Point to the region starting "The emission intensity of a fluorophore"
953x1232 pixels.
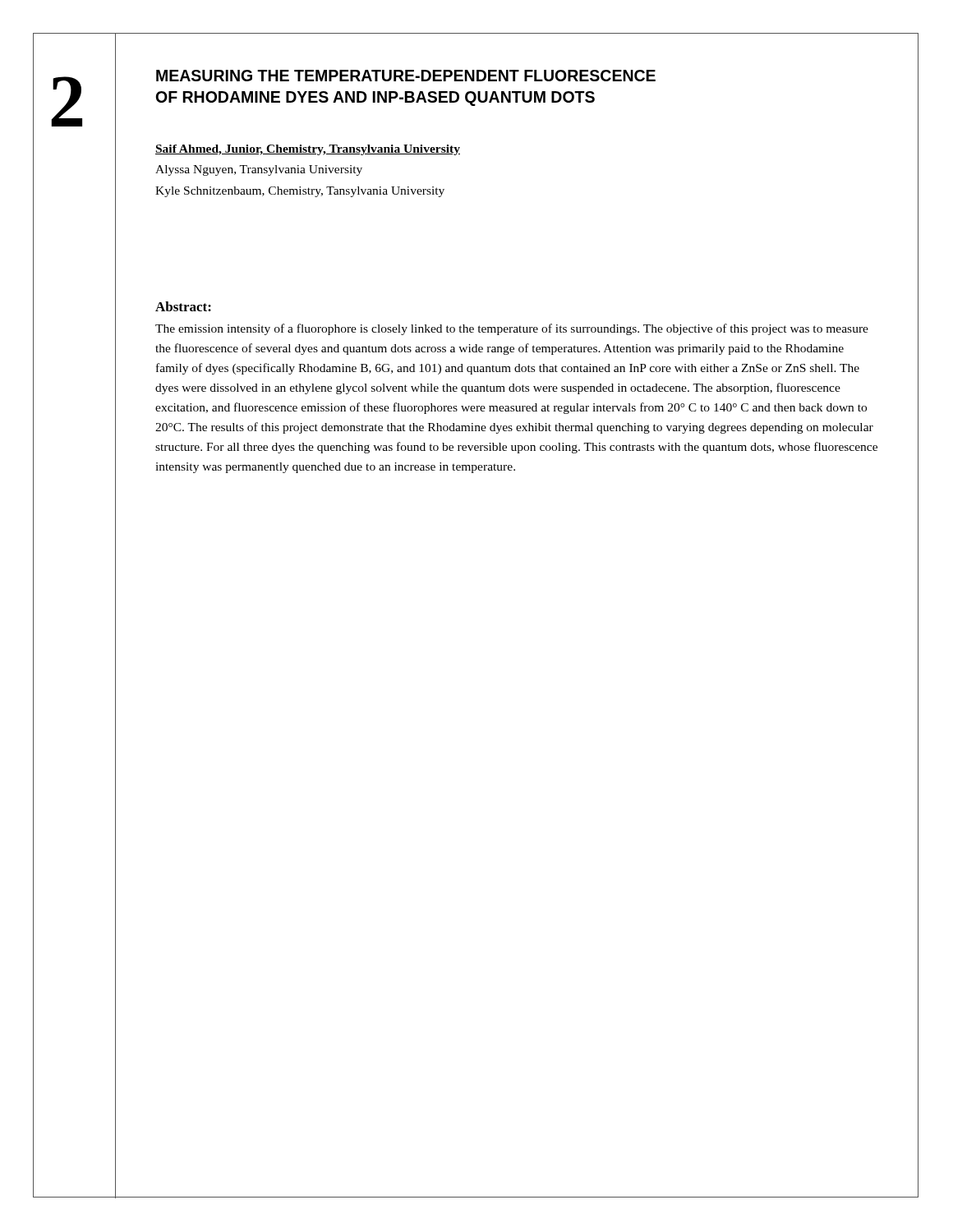[x=517, y=397]
